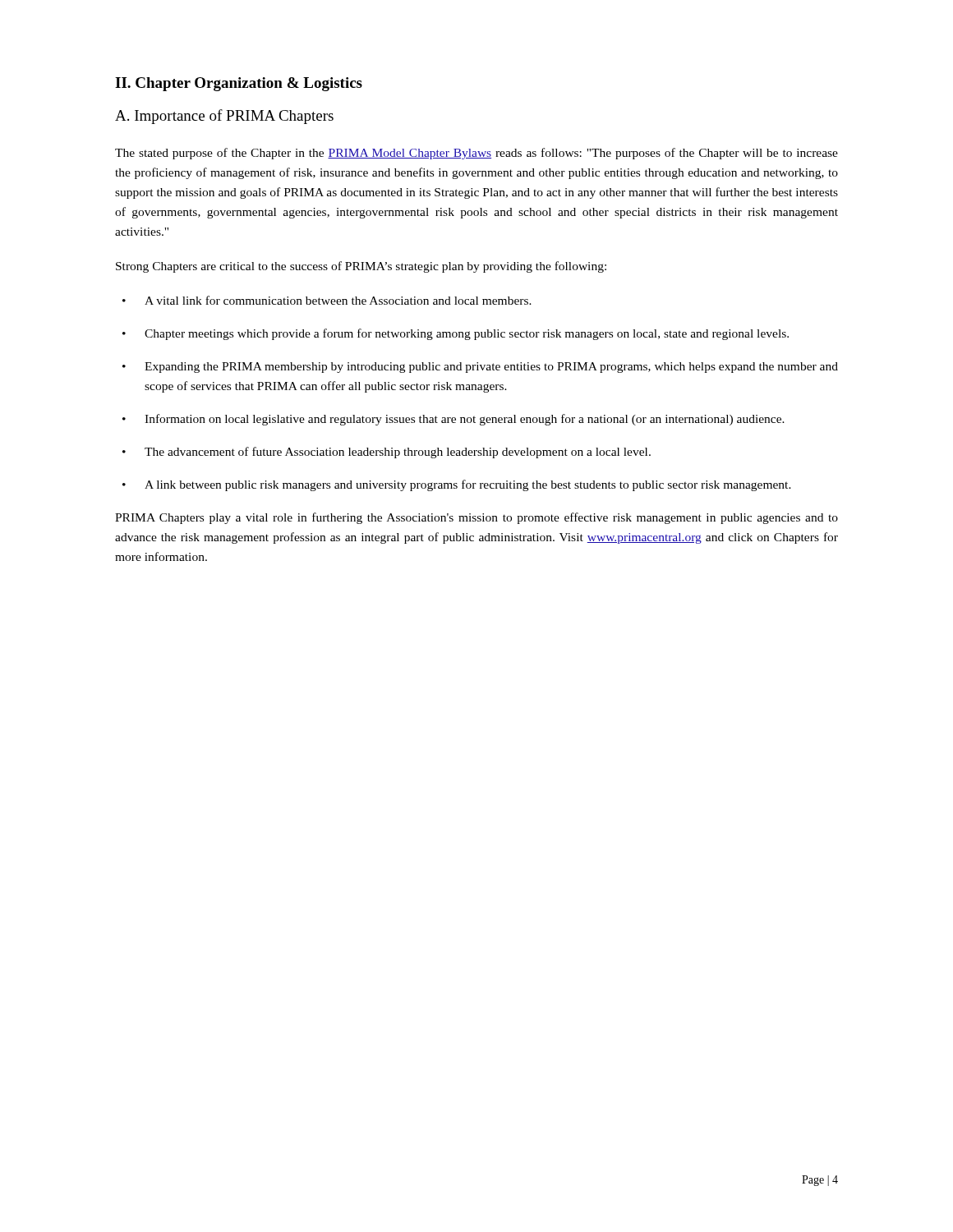Point to the region starting "PRIMA Chapters play a vital role"
The height and width of the screenshot is (1232, 953).
(476, 537)
